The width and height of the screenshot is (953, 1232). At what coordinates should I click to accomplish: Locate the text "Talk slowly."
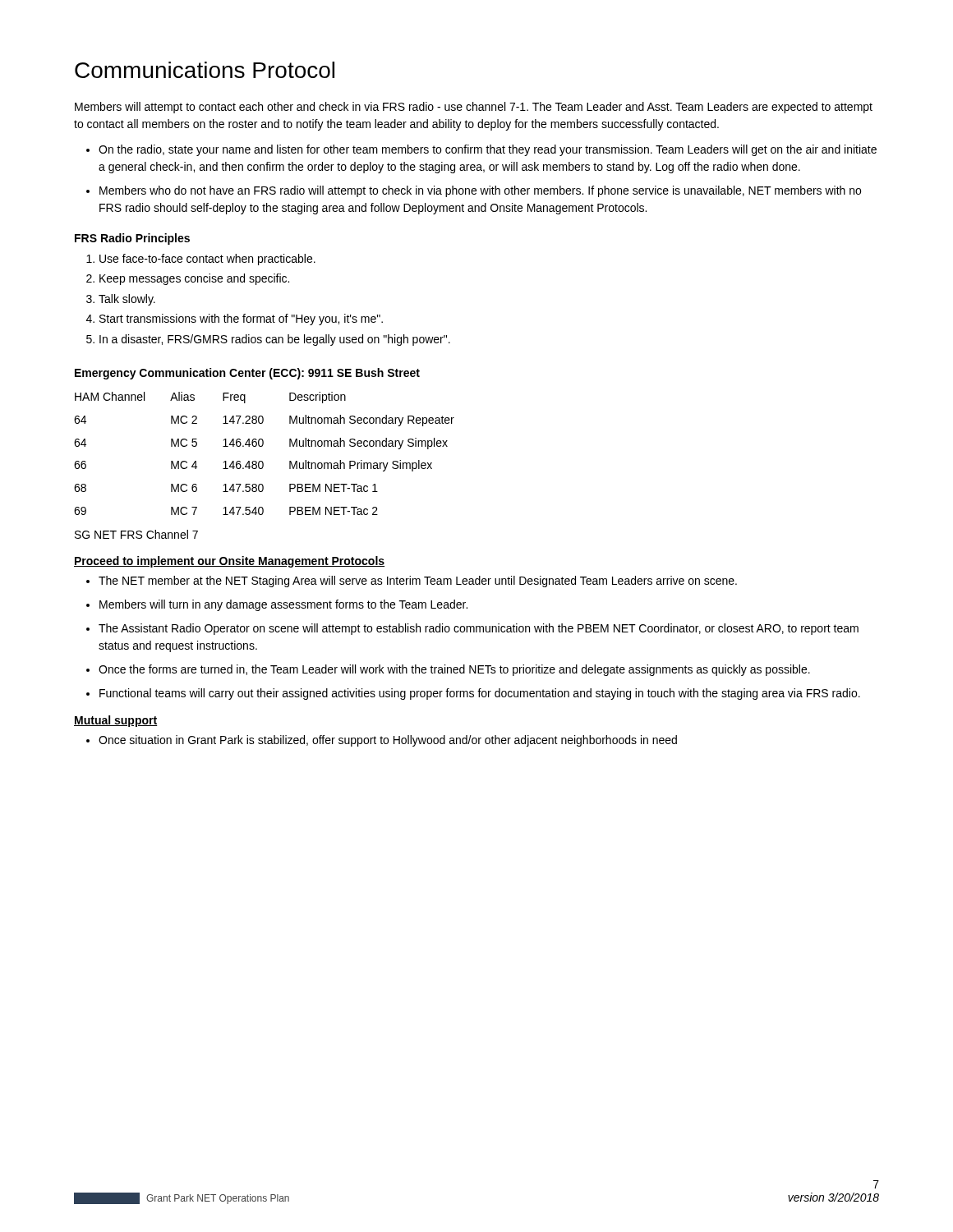pyautogui.click(x=127, y=299)
